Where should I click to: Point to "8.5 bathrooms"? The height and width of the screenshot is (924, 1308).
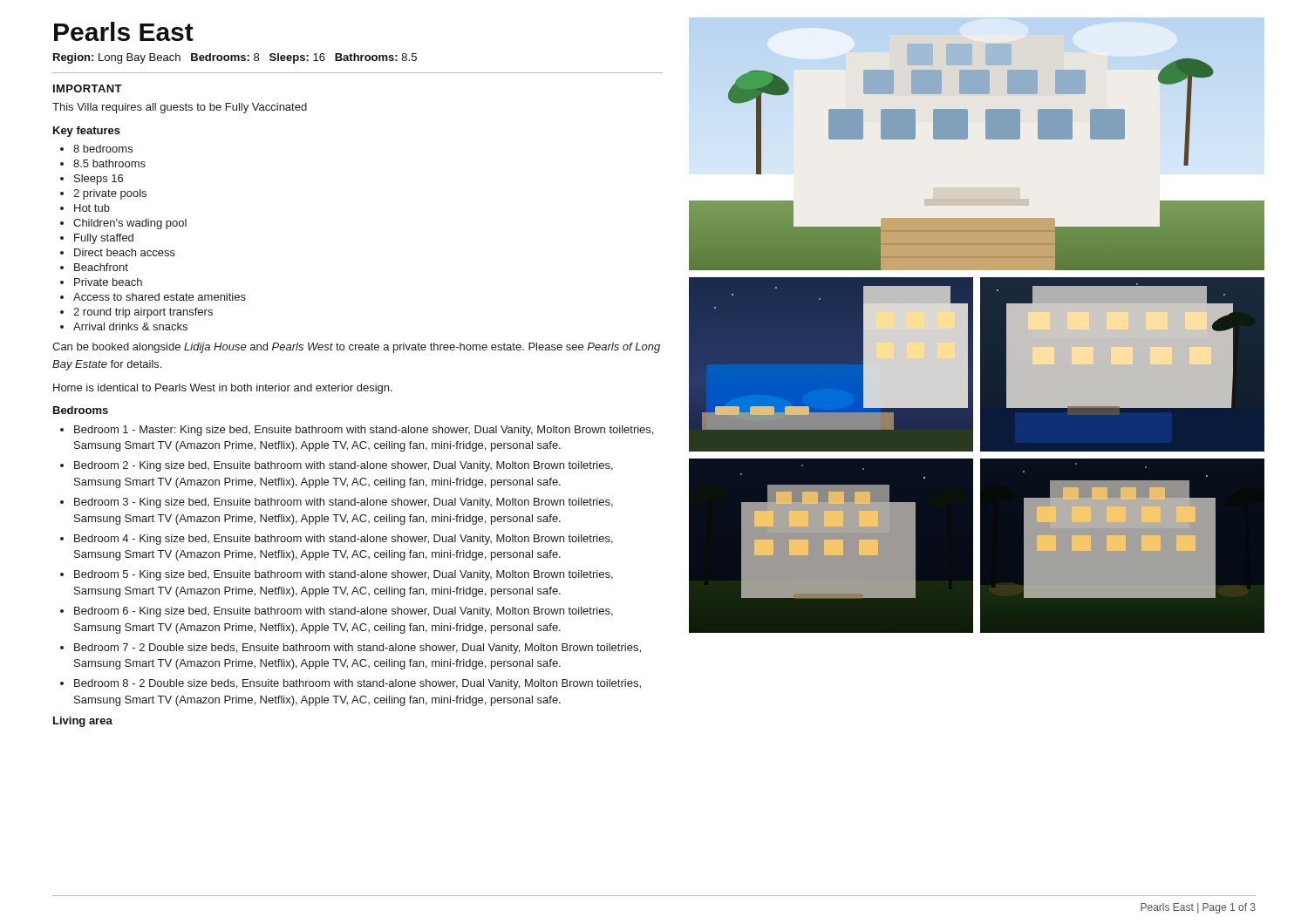coord(109,163)
